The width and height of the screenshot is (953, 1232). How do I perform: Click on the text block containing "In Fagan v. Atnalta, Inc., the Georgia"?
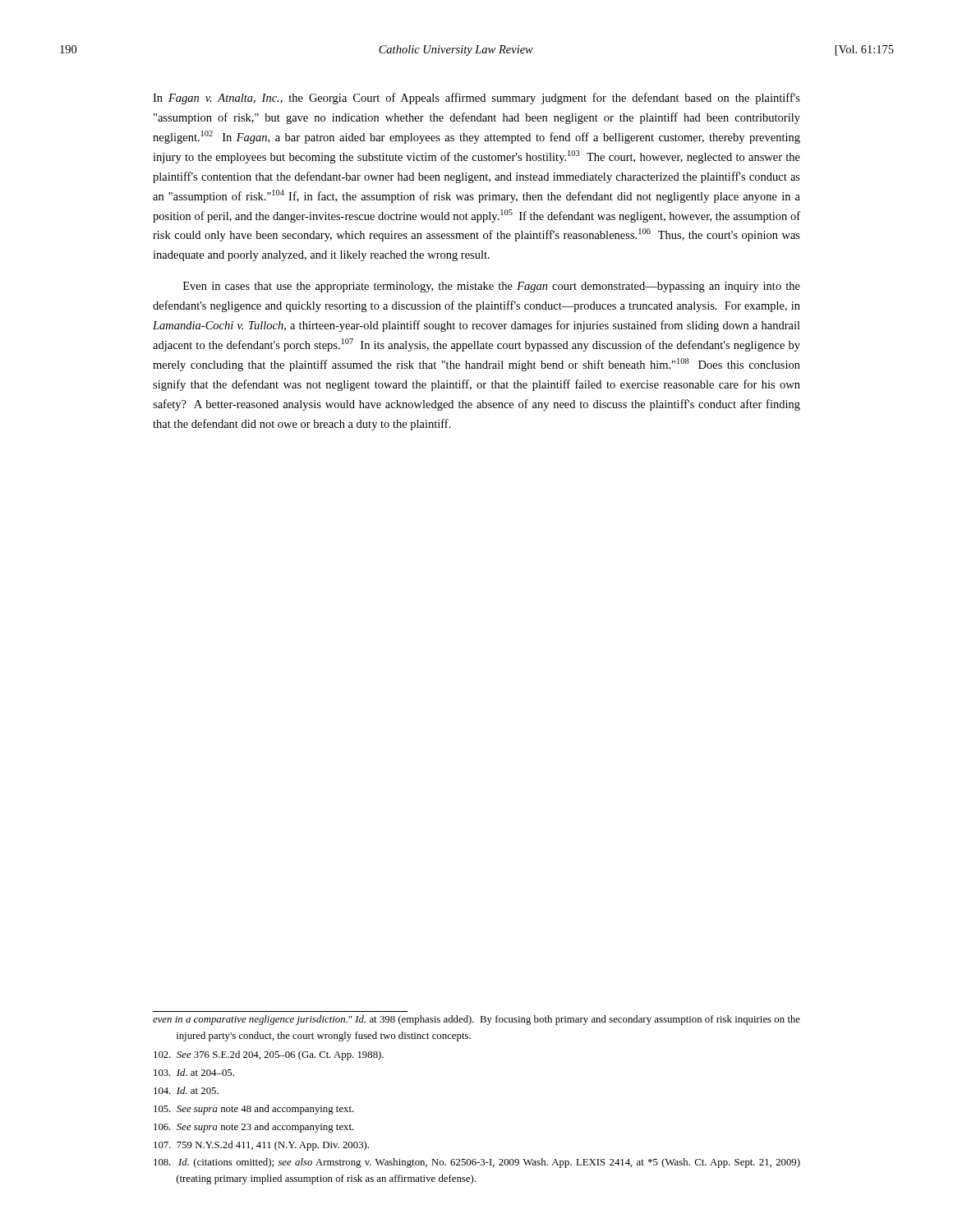(x=476, y=177)
